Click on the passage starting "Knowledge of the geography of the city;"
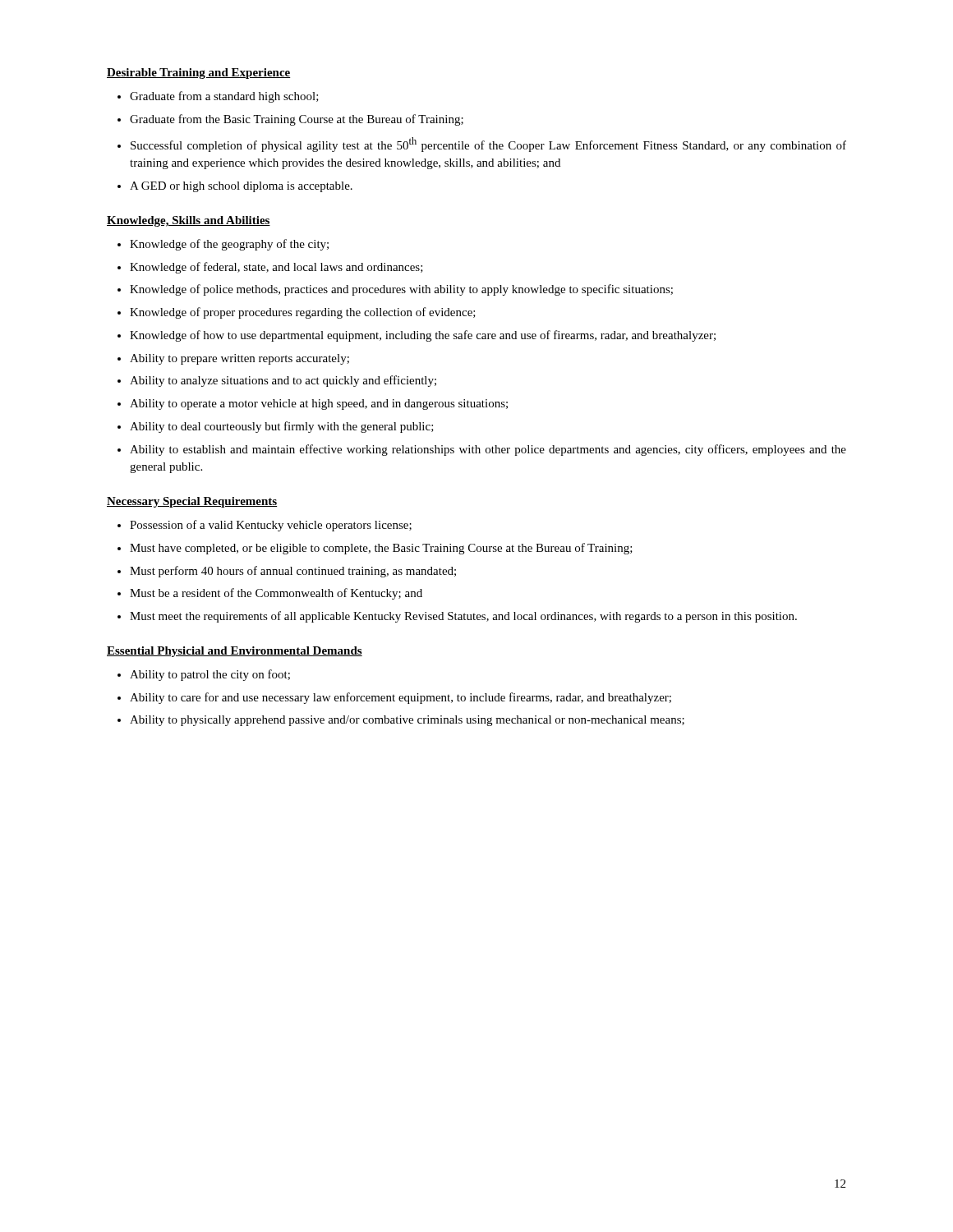Viewport: 953px width, 1232px height. (x=230, y=244)
